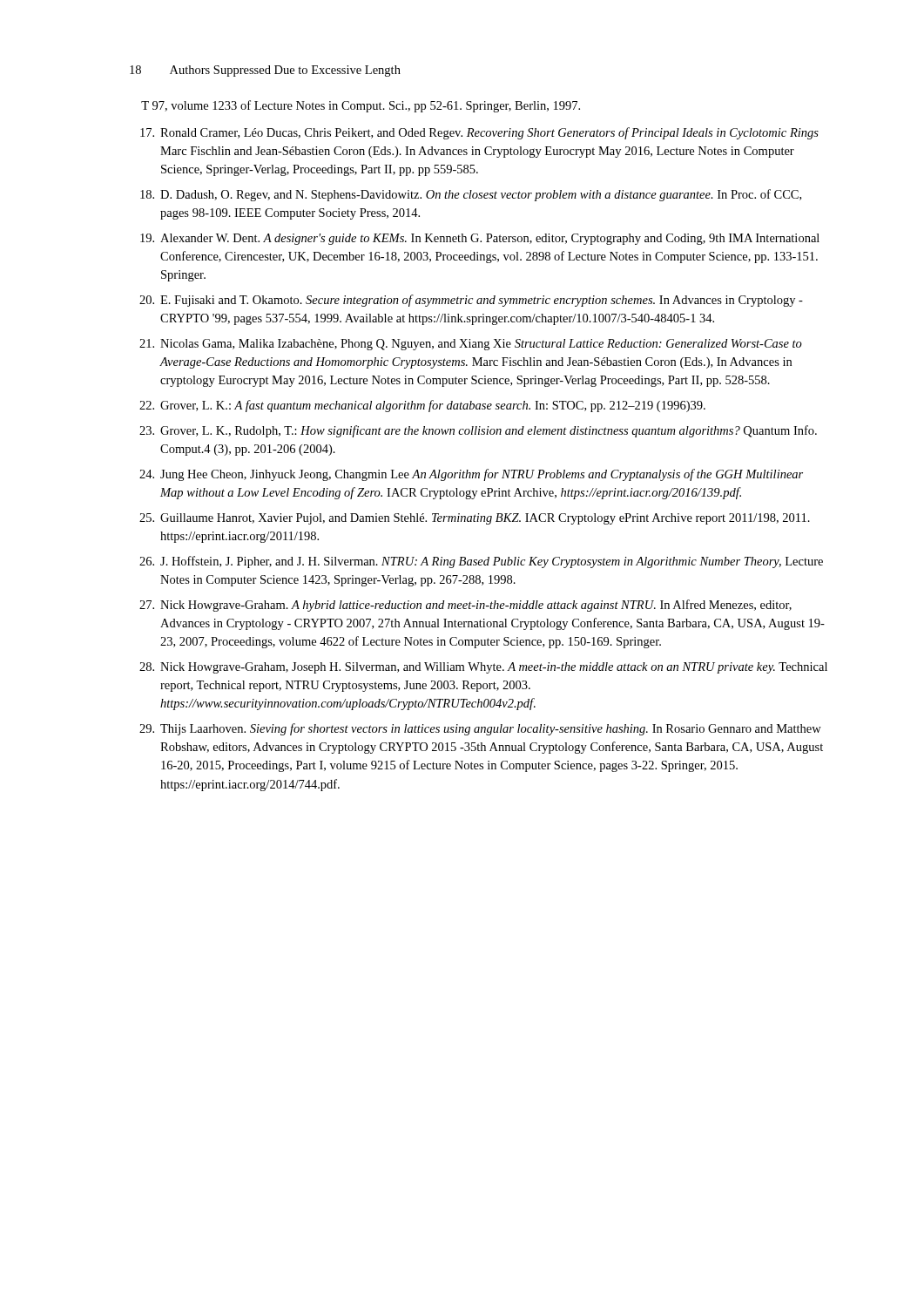Select the block starting "29. Thijs Laarhoven. Sieving for shortest"
The width and height of the screenshot is (924, 1307).
point(479,757)
